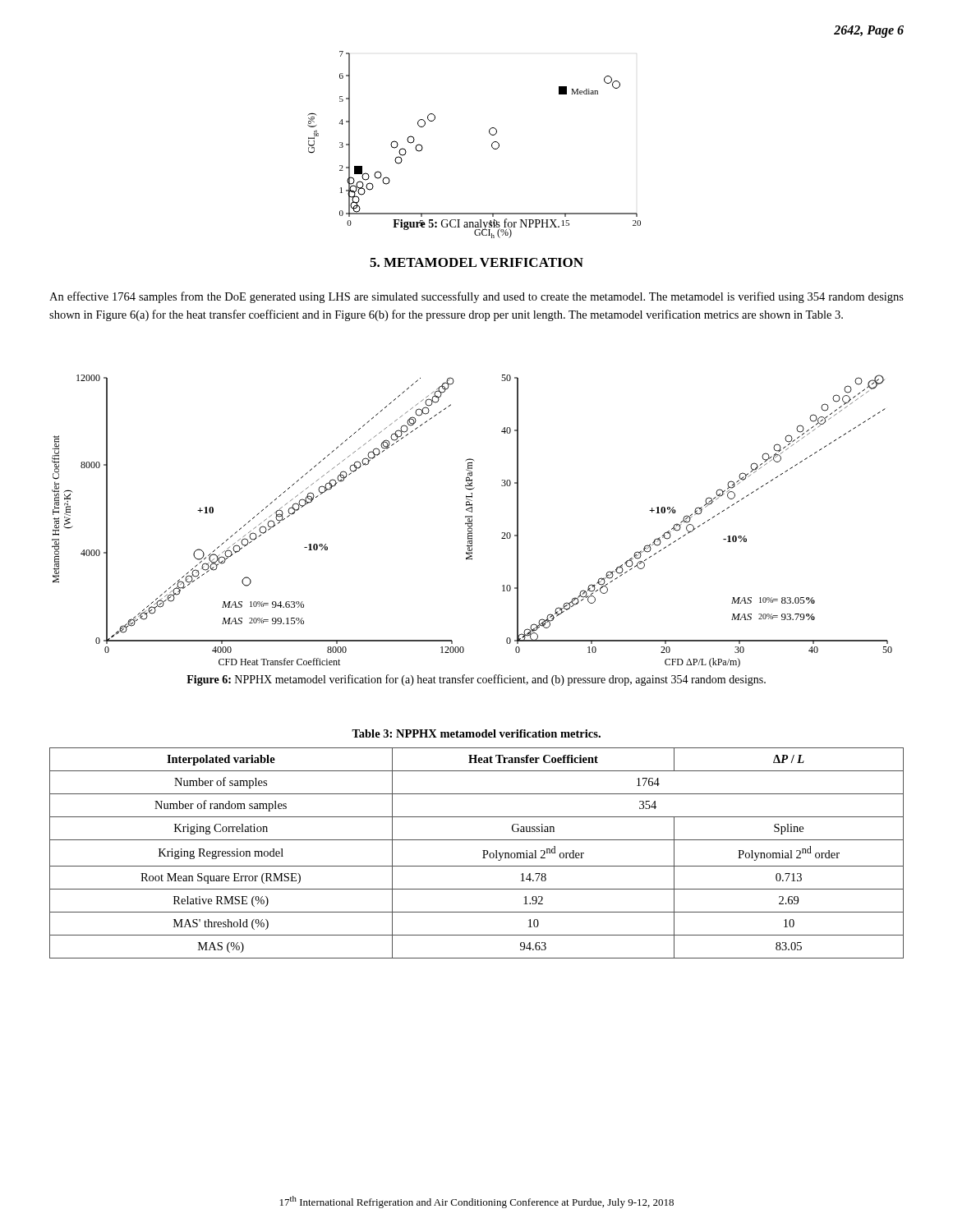Select a table
The height and width of the screenshot is (1232, 953).
[476, 853]
